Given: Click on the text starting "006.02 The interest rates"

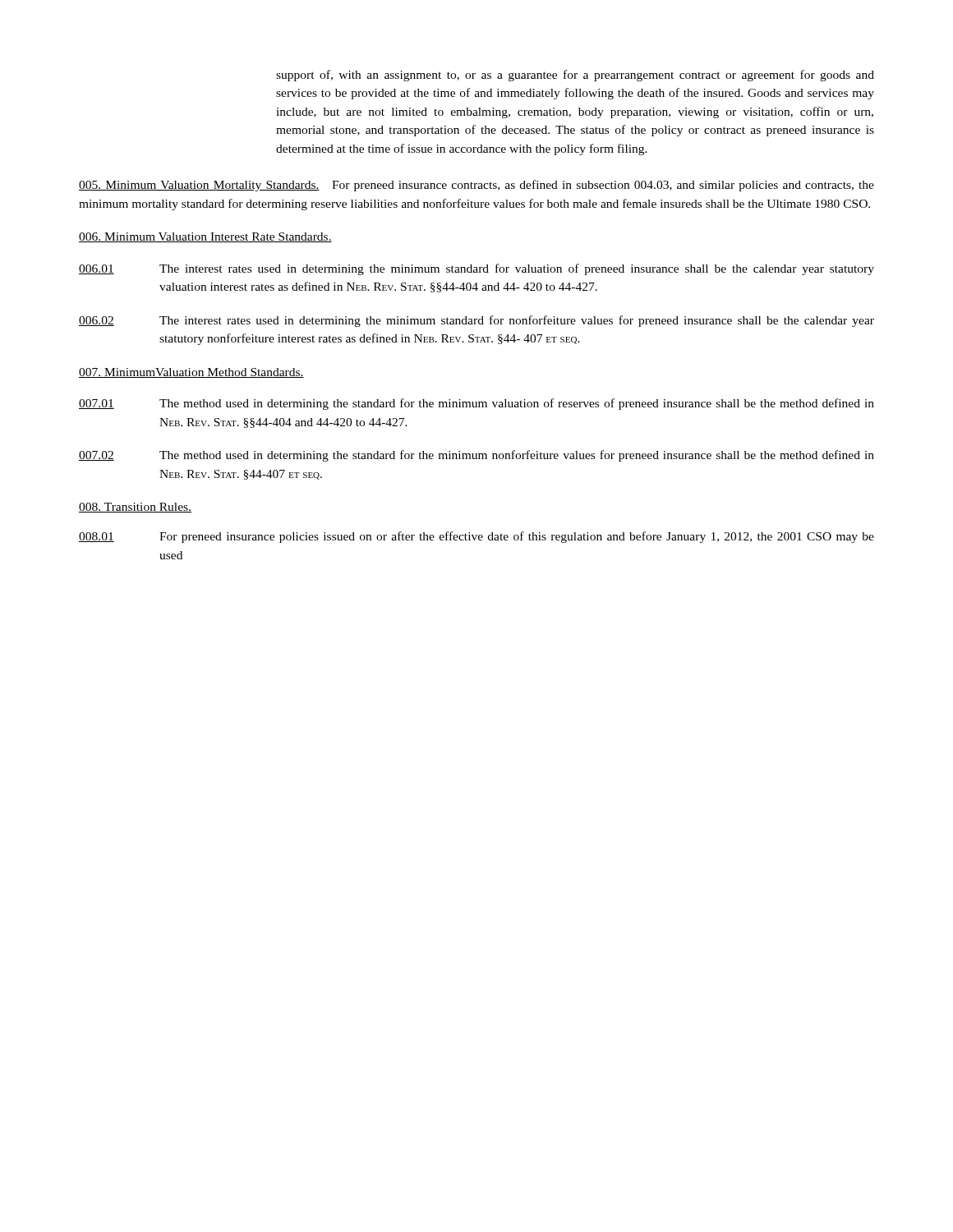Looking at the screenshot, I should tap(476, 329).
